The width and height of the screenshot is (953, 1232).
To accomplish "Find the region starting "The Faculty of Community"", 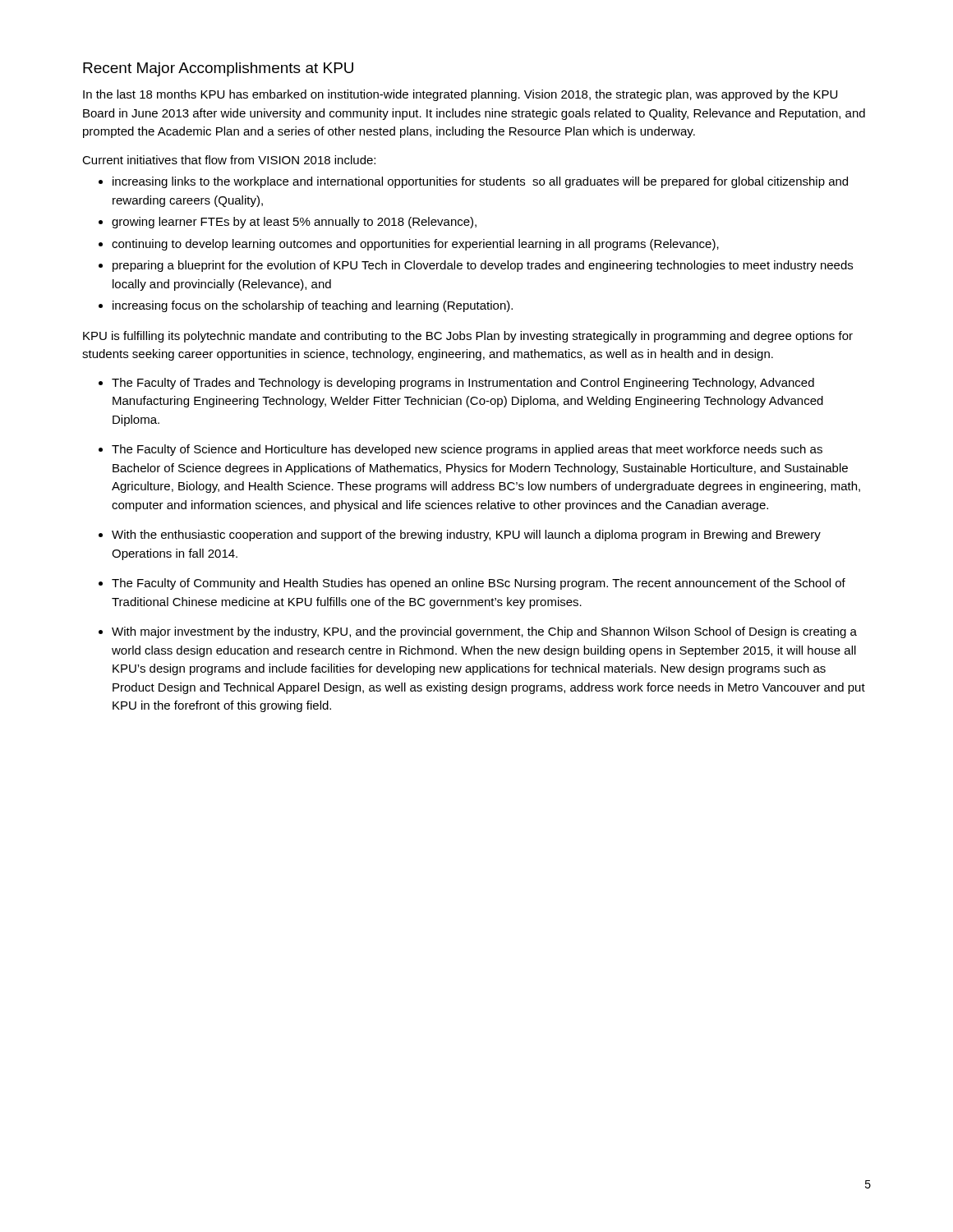I will [x=478, y=592].
